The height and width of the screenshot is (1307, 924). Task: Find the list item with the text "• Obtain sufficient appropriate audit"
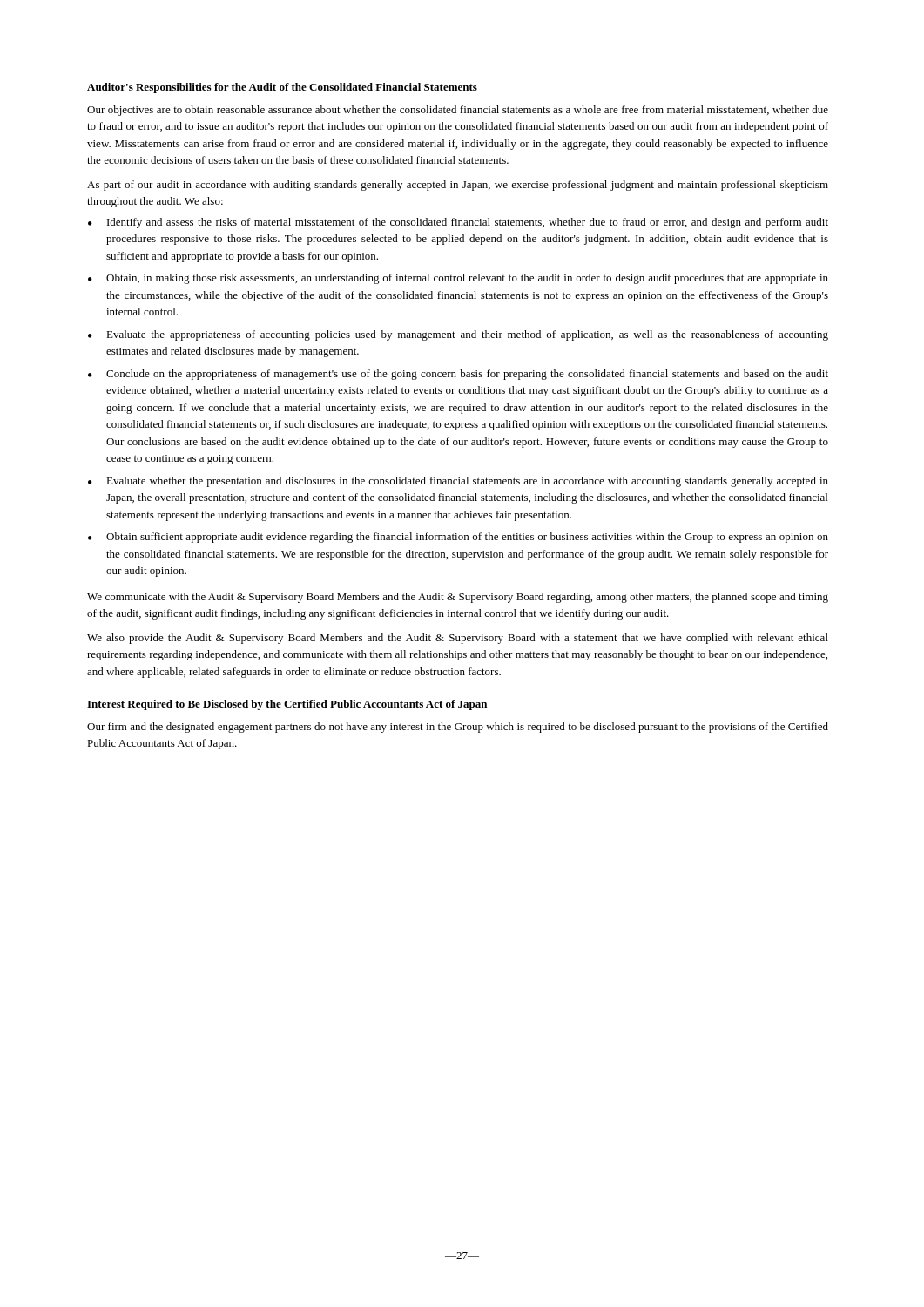click(458, 554)
